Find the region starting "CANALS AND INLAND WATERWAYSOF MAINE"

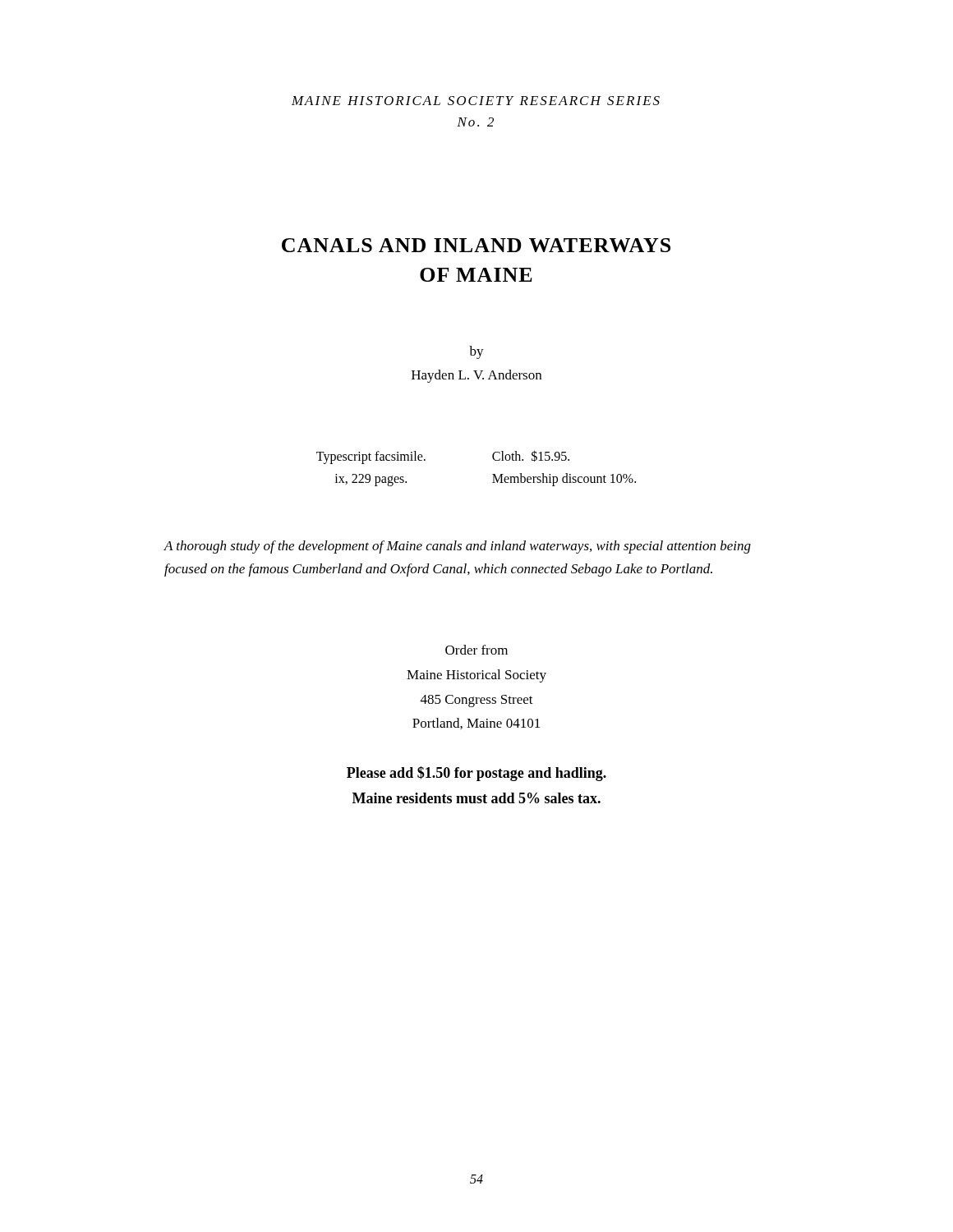[x=476, y=261]
